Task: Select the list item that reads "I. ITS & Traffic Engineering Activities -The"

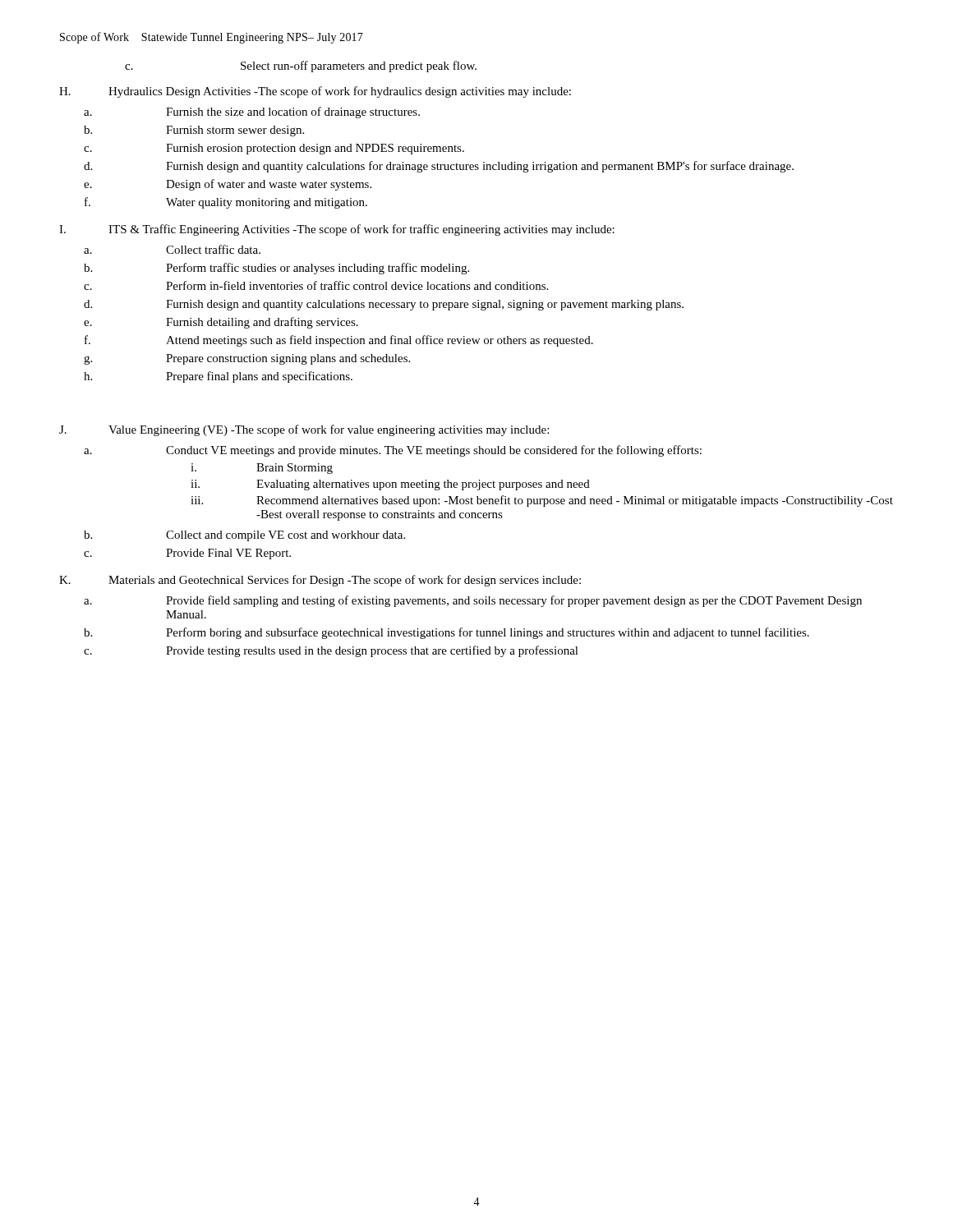Action: (476, 230)
